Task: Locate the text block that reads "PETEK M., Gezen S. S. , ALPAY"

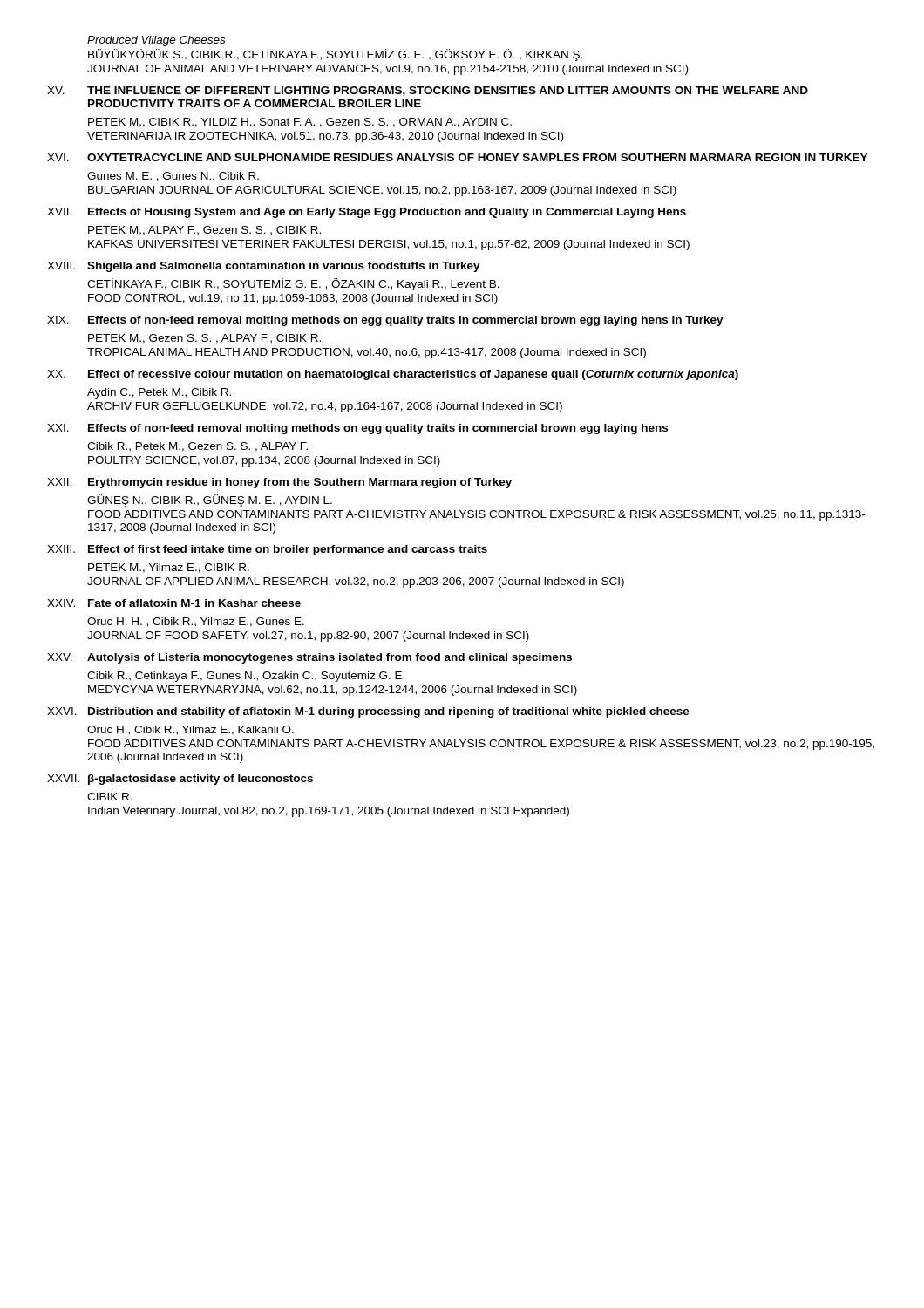Action: [x=205, y=338]
